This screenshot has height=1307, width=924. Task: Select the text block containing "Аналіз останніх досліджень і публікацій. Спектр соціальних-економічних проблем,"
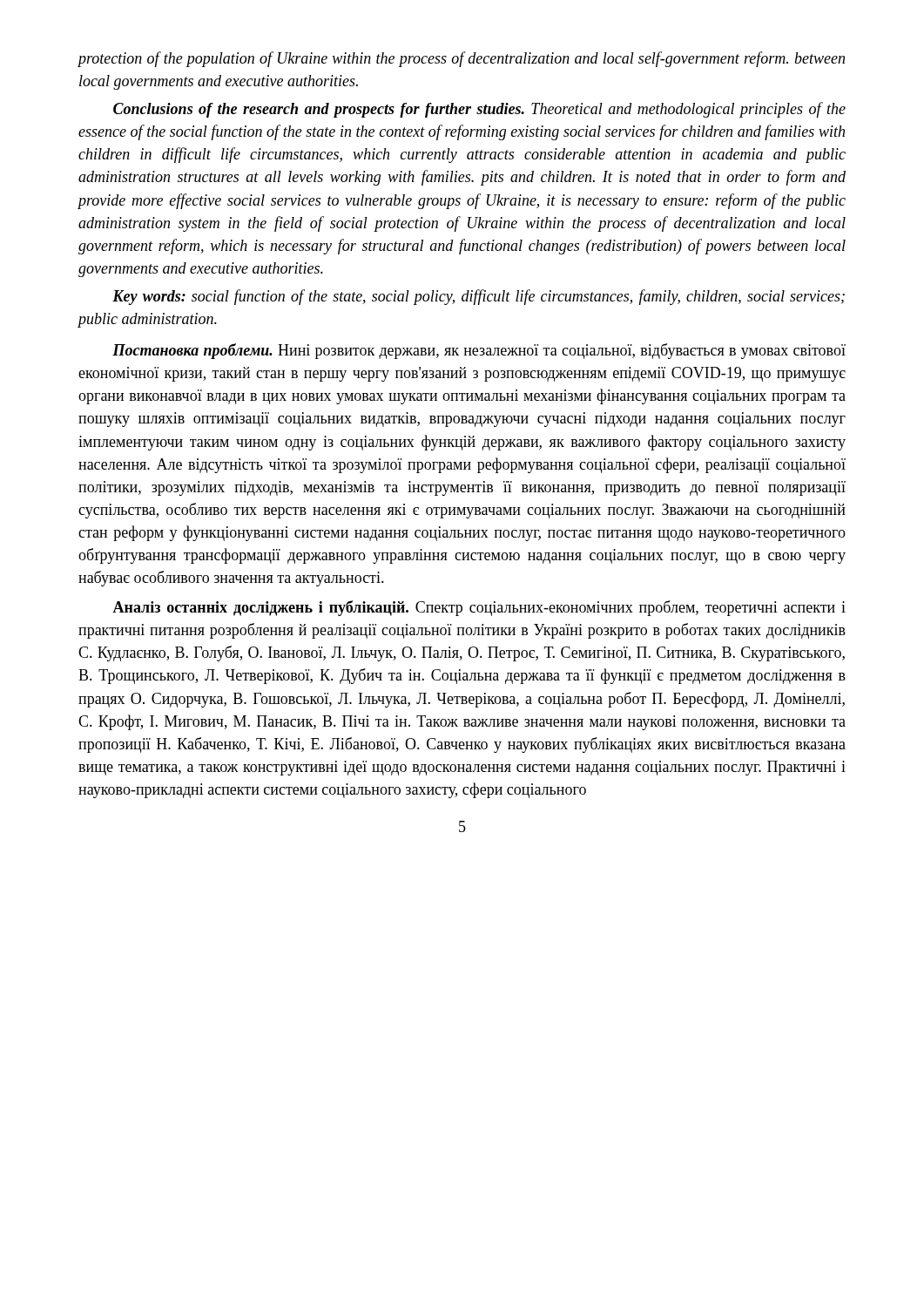coord(462,698)
